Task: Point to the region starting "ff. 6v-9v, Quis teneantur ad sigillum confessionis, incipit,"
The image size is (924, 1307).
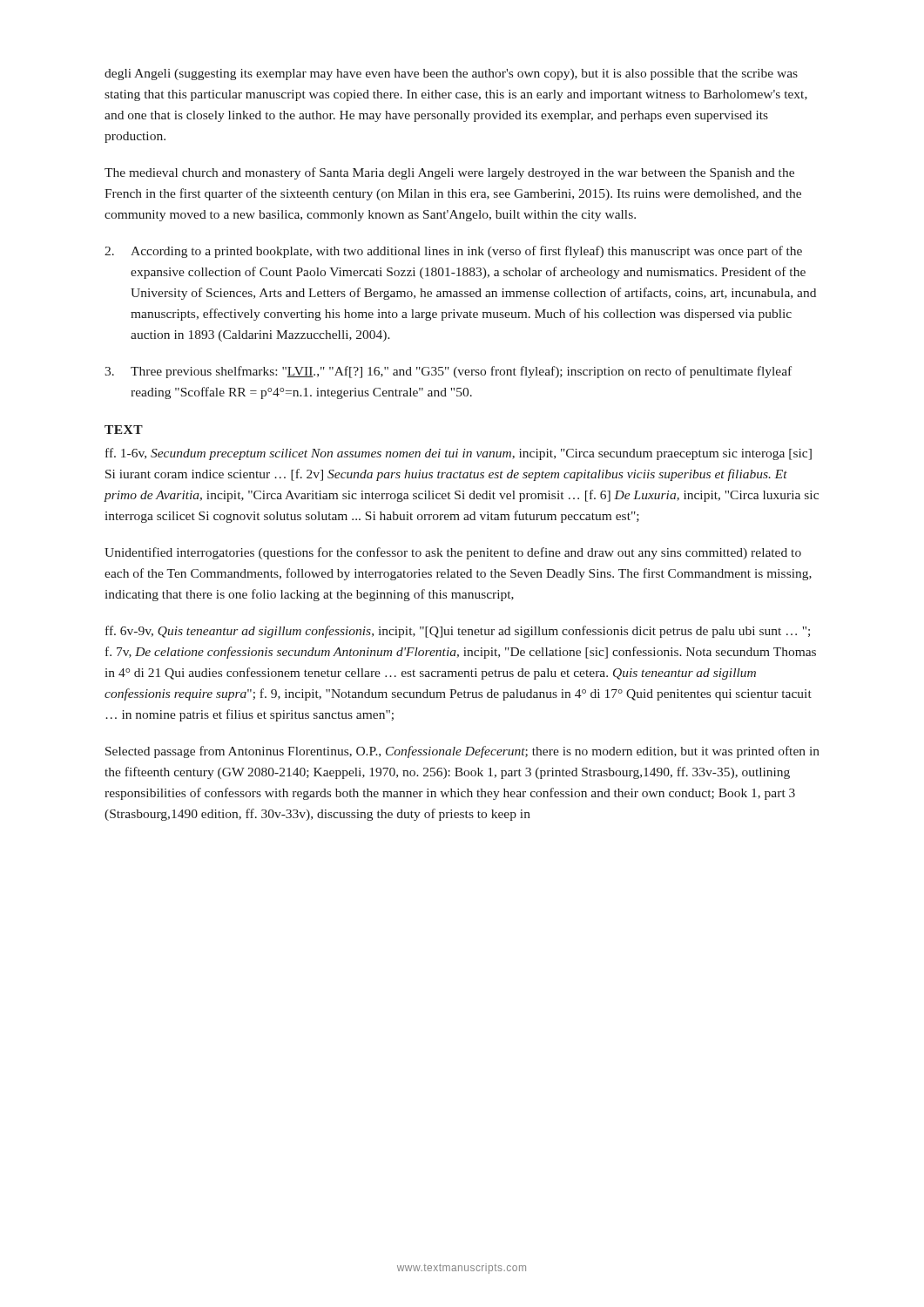Action: pos(462,673)
